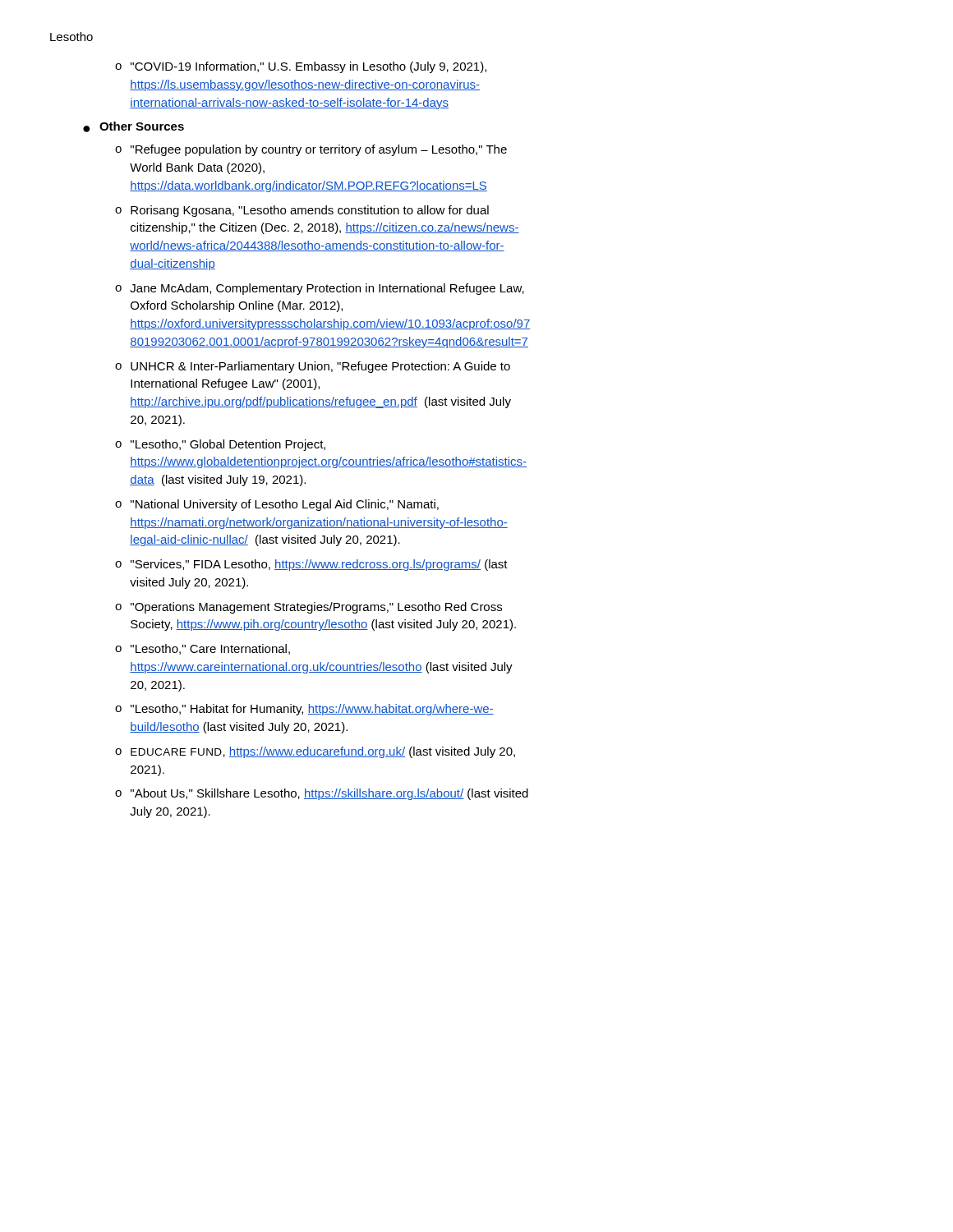Viewport: 953px width, 1232px height.
Task: Select the element starting "o Jane McAdam, Complementary"
Action: point(323,315)
